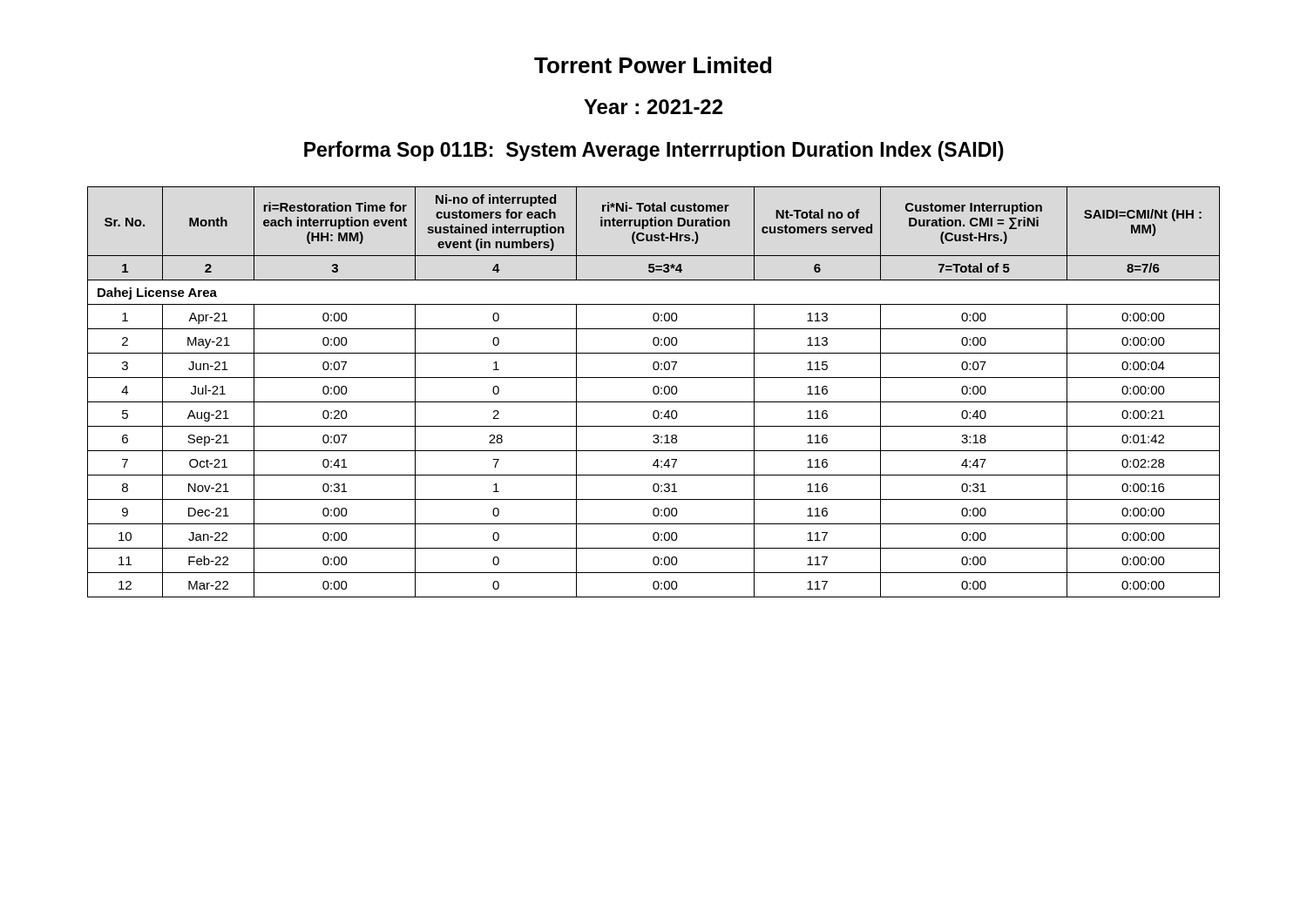The height and width of the screenshot is (924, 1307).
Task: Find the table that mentions "SAIDI=CMI/Nt (HH : MM)"
Action: pyautogui.click(x=654, y=392)
